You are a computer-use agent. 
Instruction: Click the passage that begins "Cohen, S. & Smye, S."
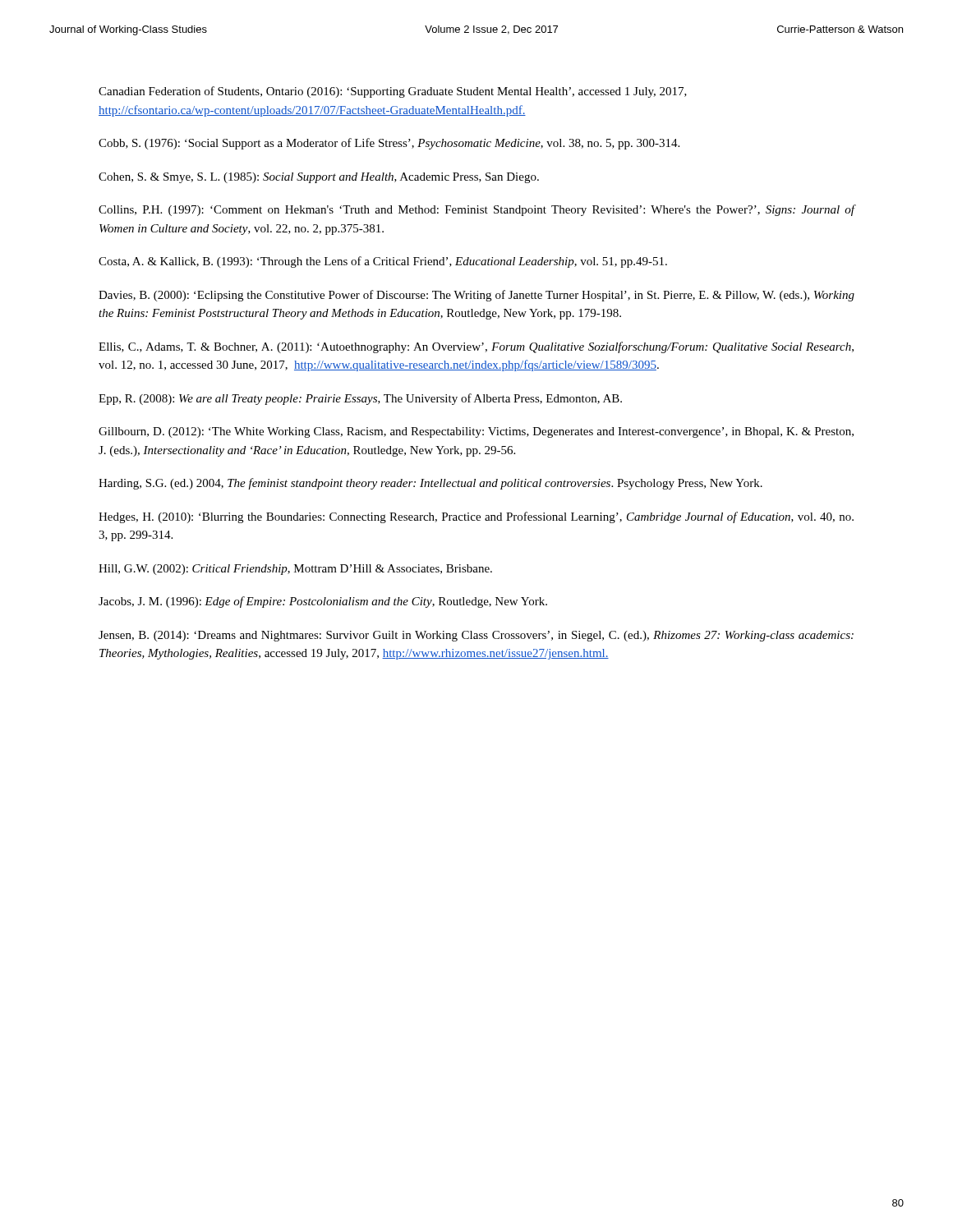pos(319,176)
